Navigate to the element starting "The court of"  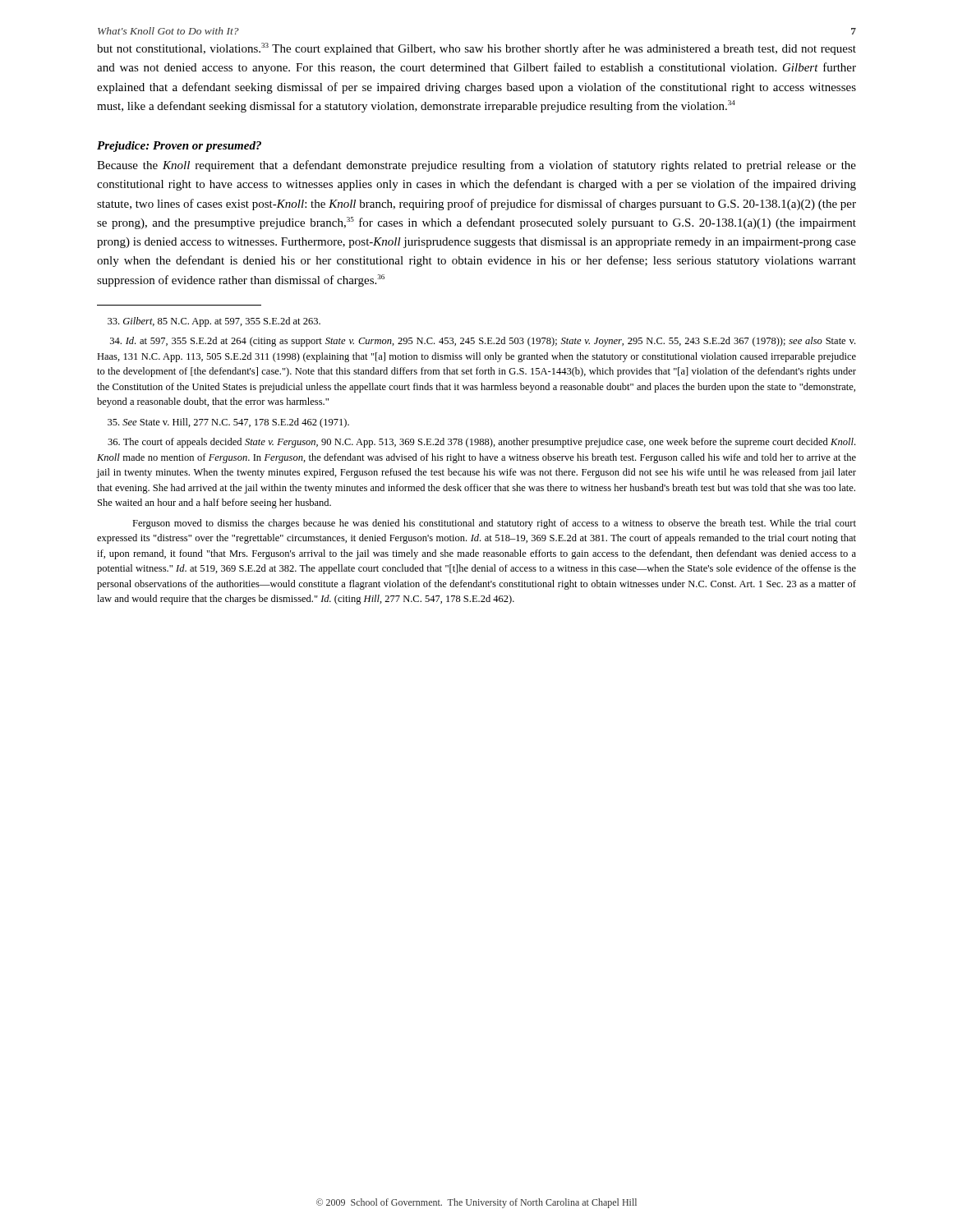[x=476, y=472]
